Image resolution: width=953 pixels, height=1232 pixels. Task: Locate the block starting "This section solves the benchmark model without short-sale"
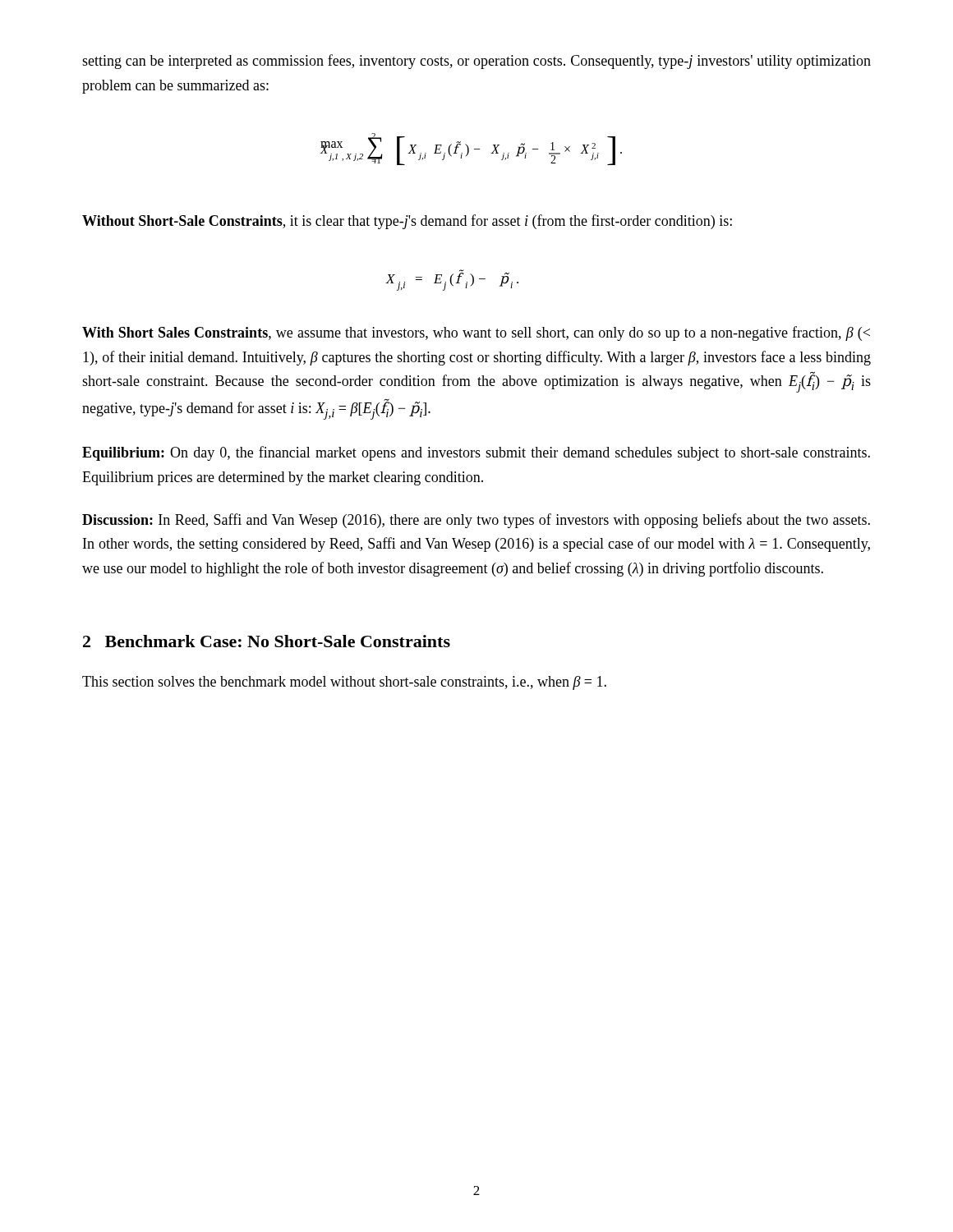pos(345,681)
